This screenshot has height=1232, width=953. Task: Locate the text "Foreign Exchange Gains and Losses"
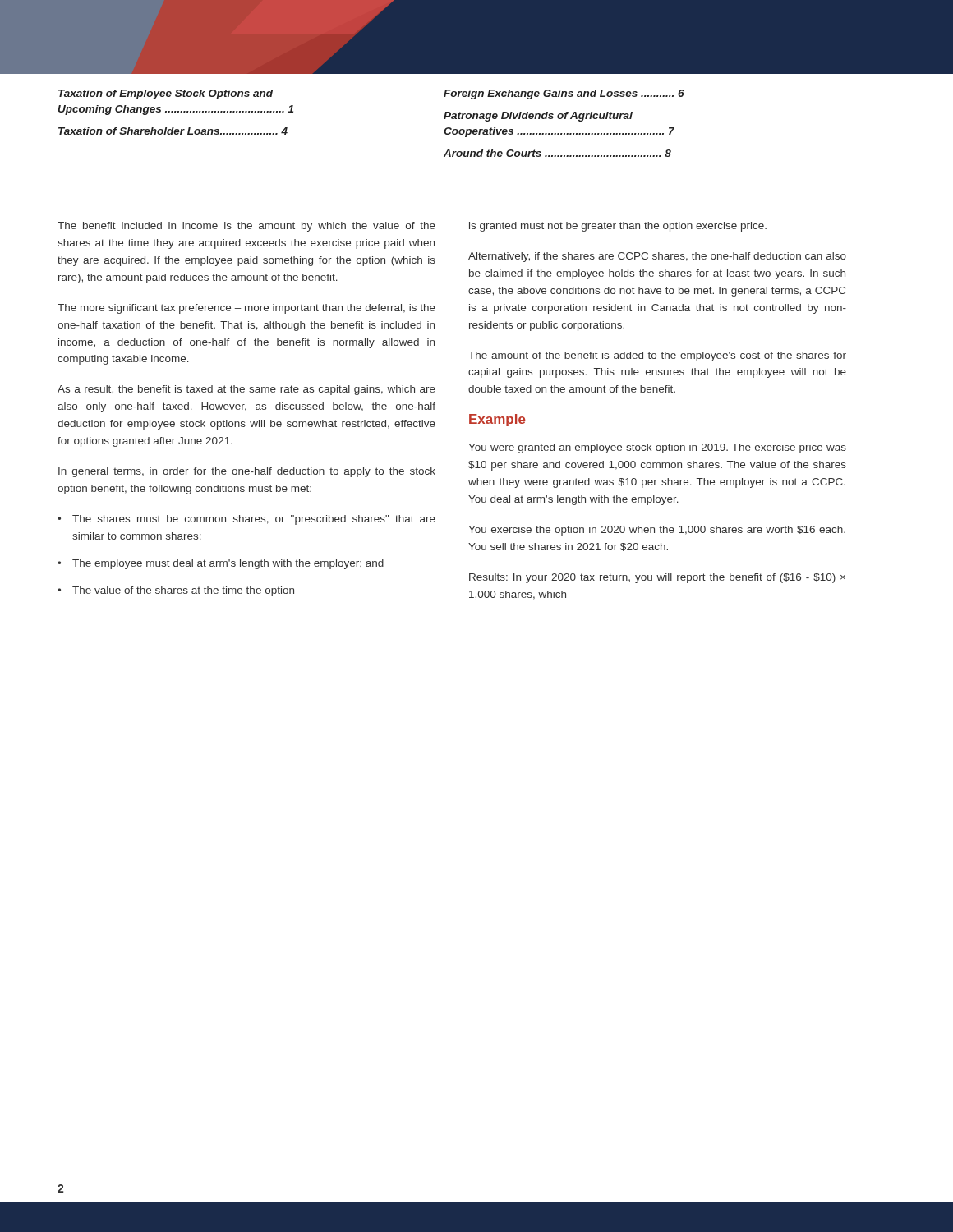564,93
